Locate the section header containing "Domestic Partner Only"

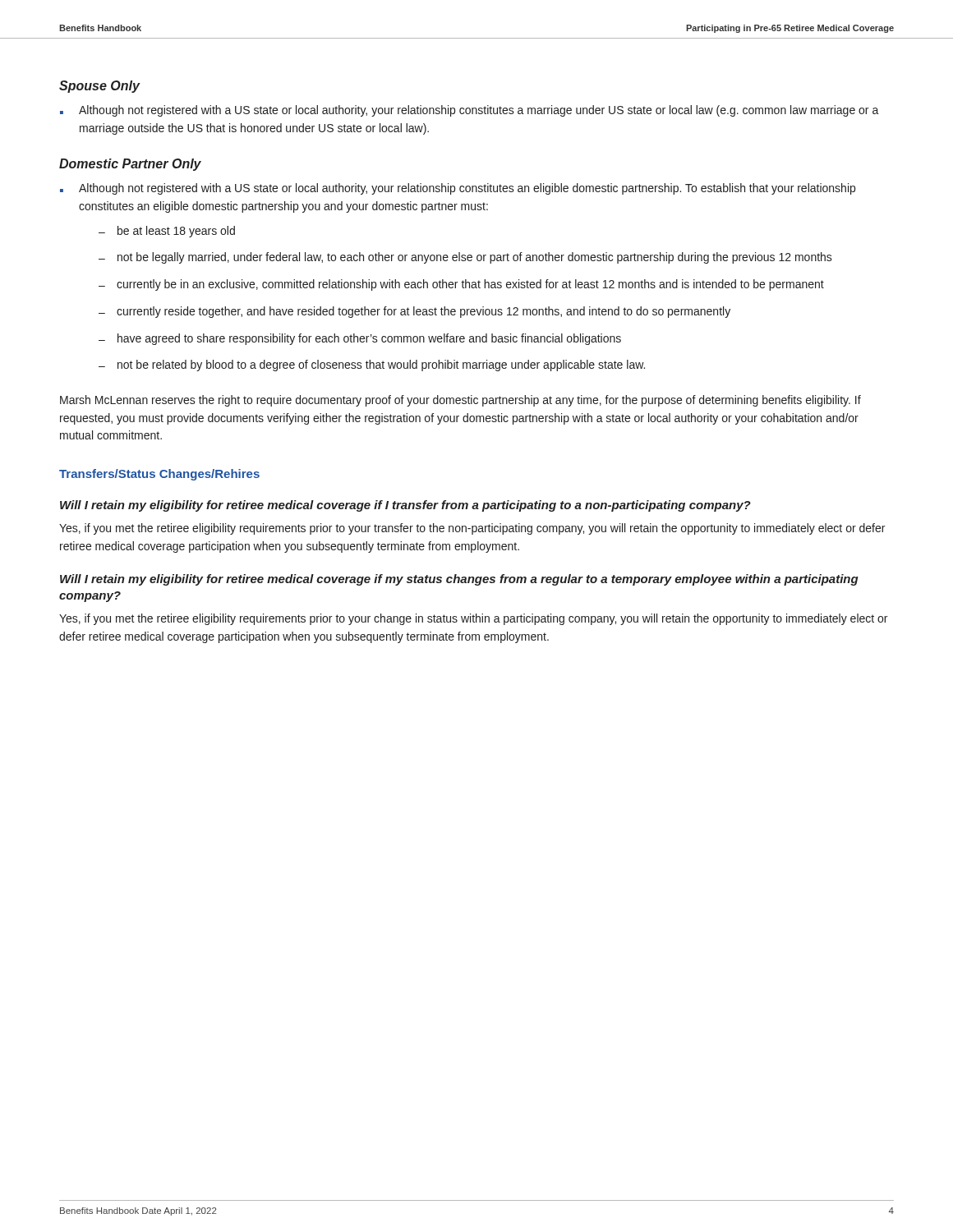click(x=130, y=164)
